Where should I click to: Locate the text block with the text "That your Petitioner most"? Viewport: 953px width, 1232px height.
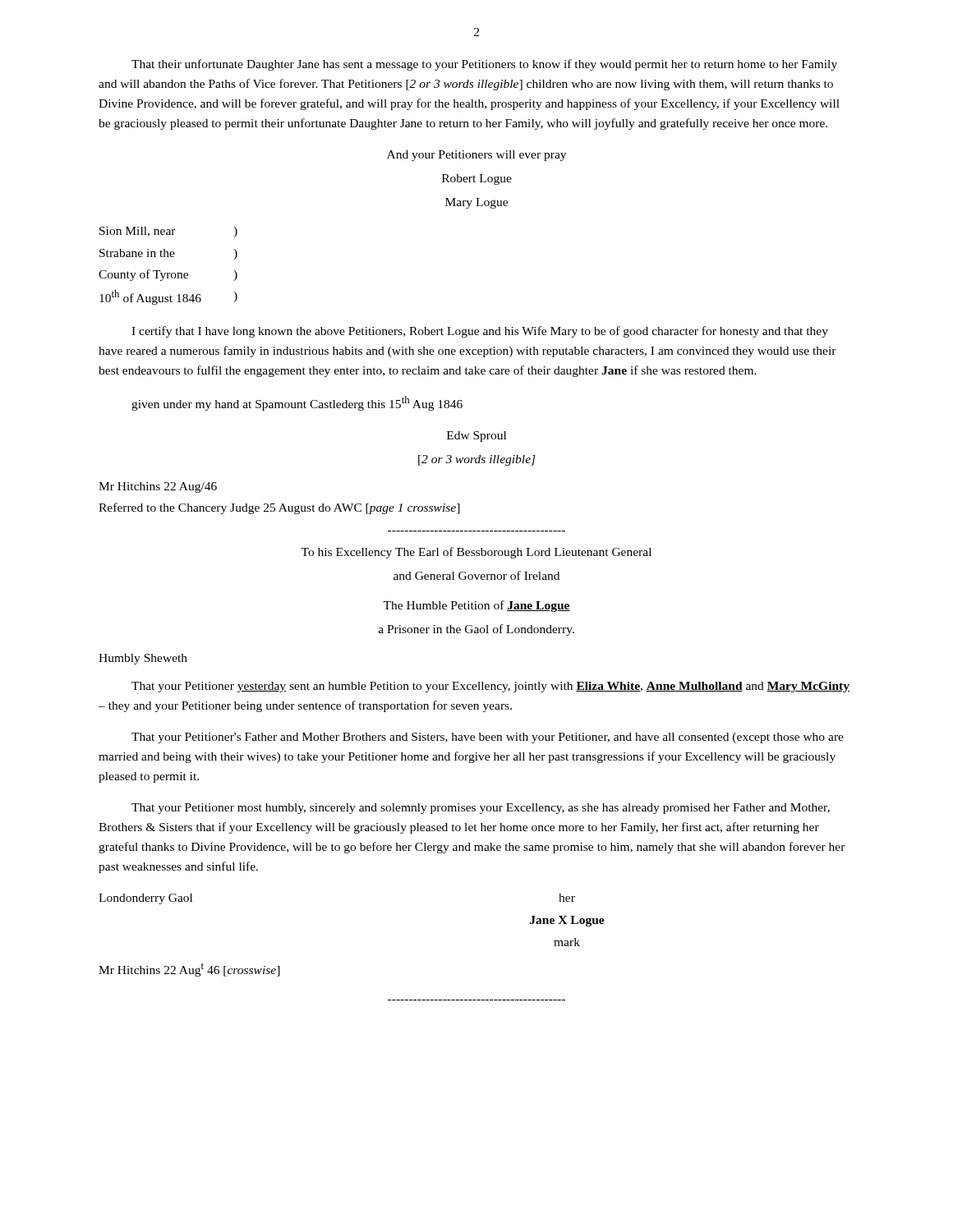[472, 837]
